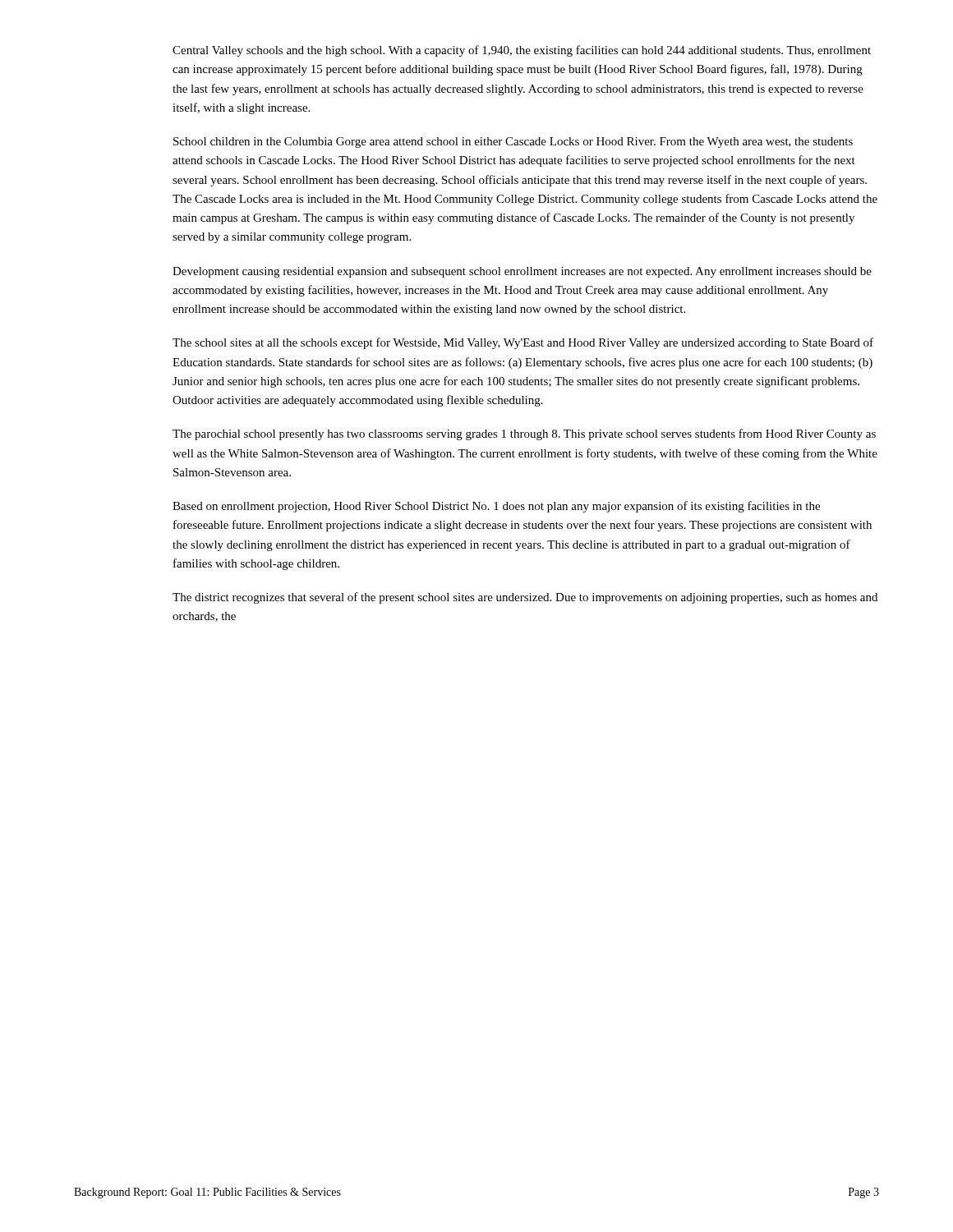This screenshot has width=953, height=1232.
Task: Point to the text block starting "The district recognizes"
Action: click(525, 607)
